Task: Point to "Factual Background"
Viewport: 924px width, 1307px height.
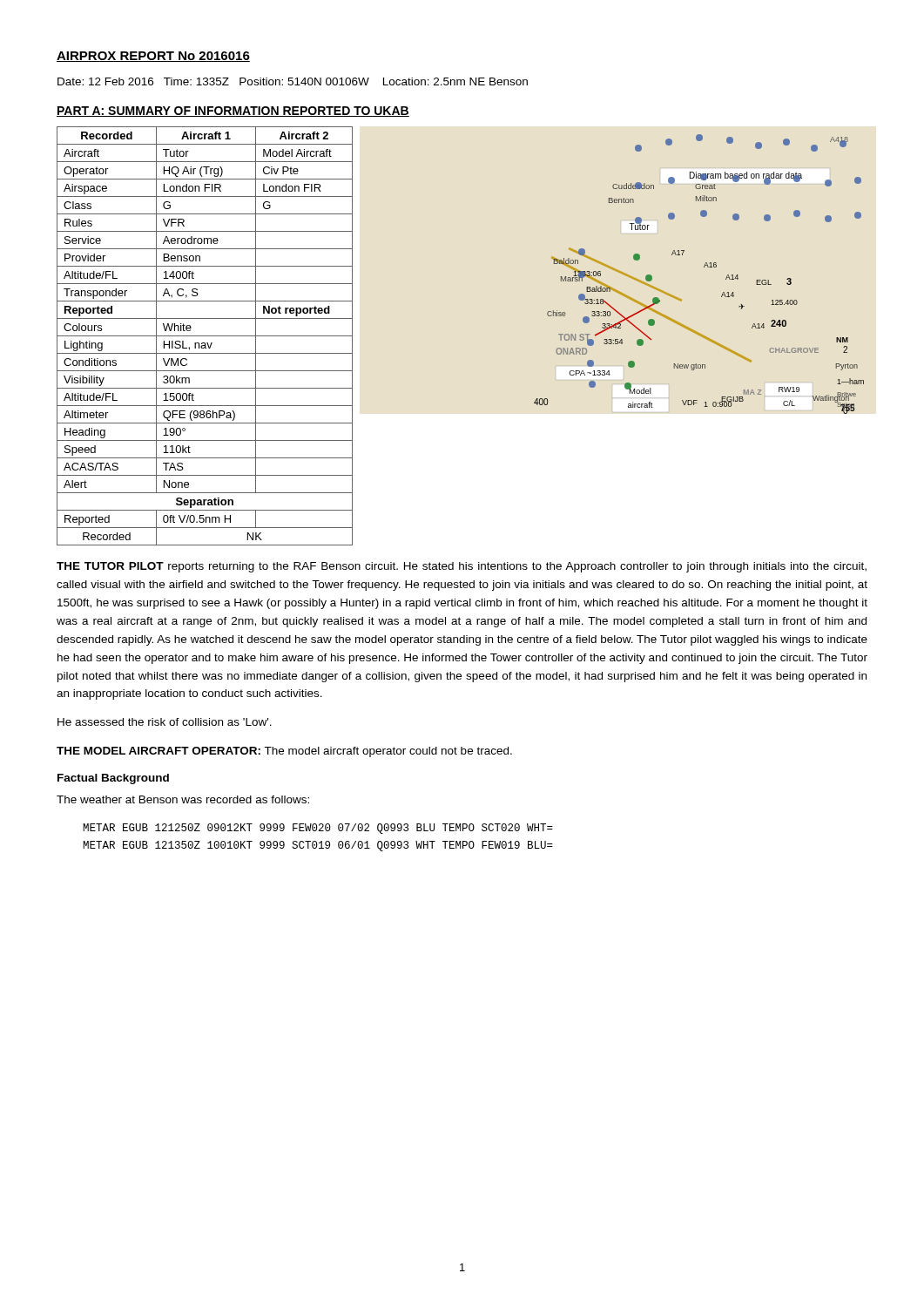Action: pyautogui.click(x=113, y=778)
